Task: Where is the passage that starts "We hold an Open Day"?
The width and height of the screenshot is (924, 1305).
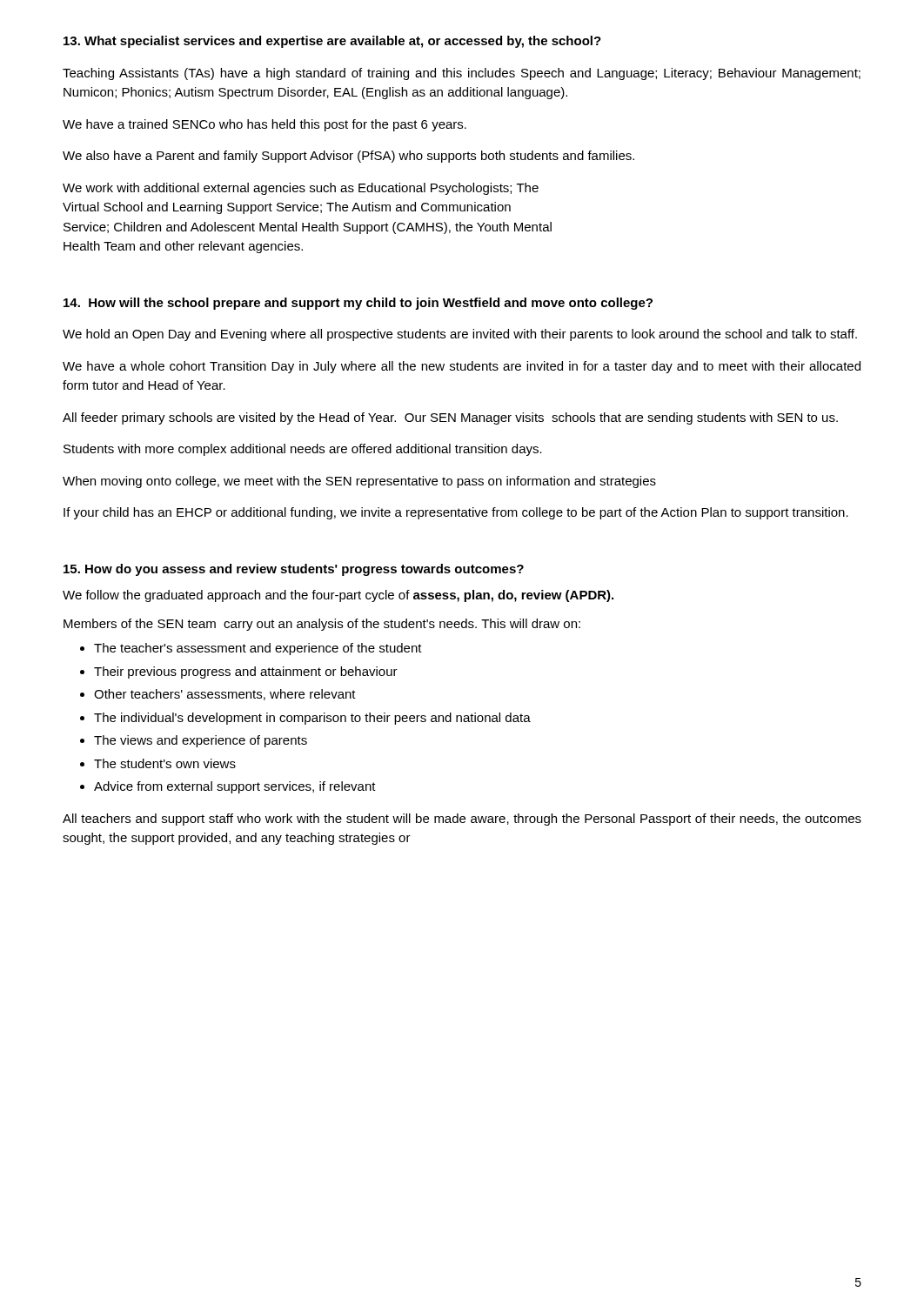Action: (462, 334)
